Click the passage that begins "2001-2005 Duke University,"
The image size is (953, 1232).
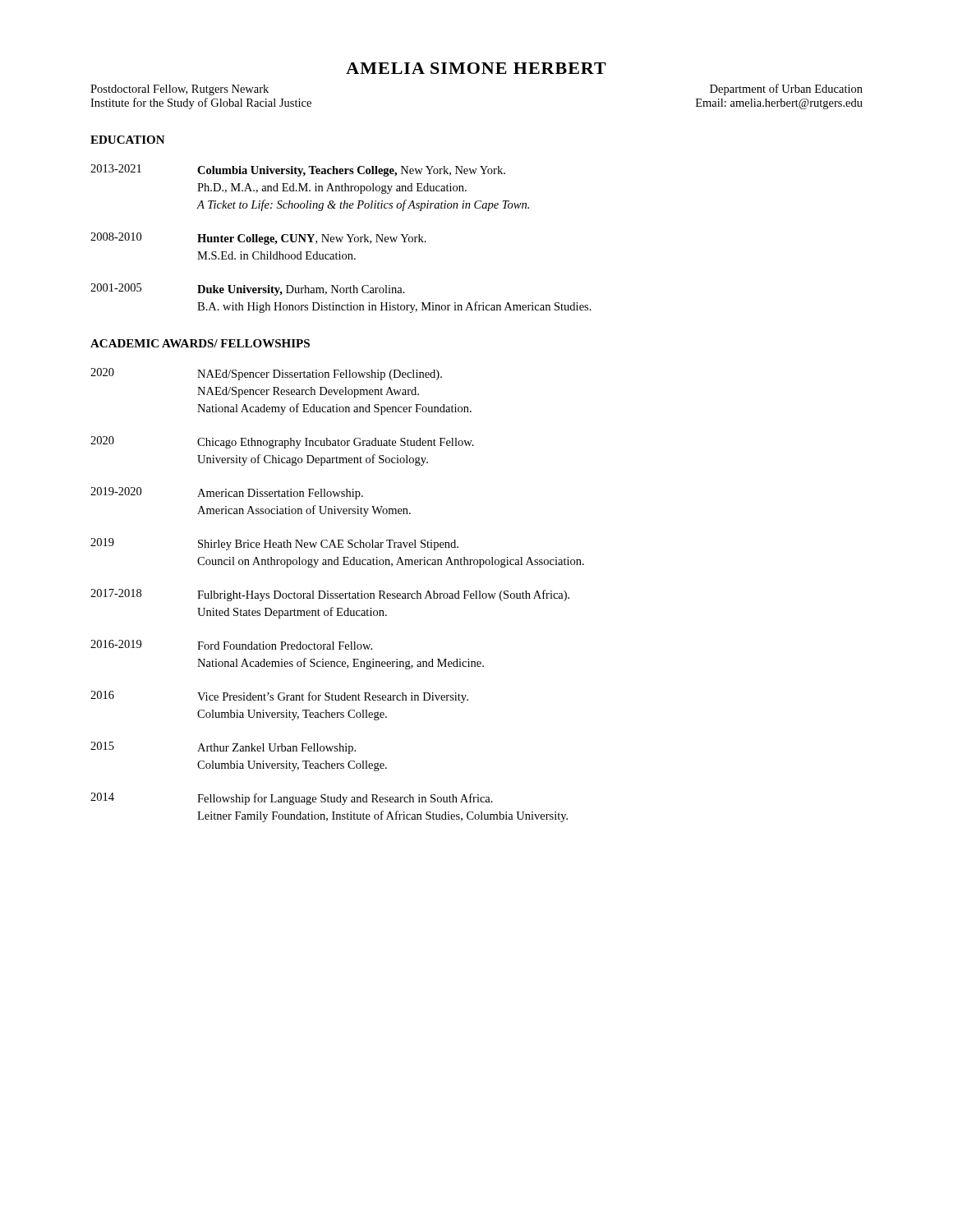pos(476,298)
